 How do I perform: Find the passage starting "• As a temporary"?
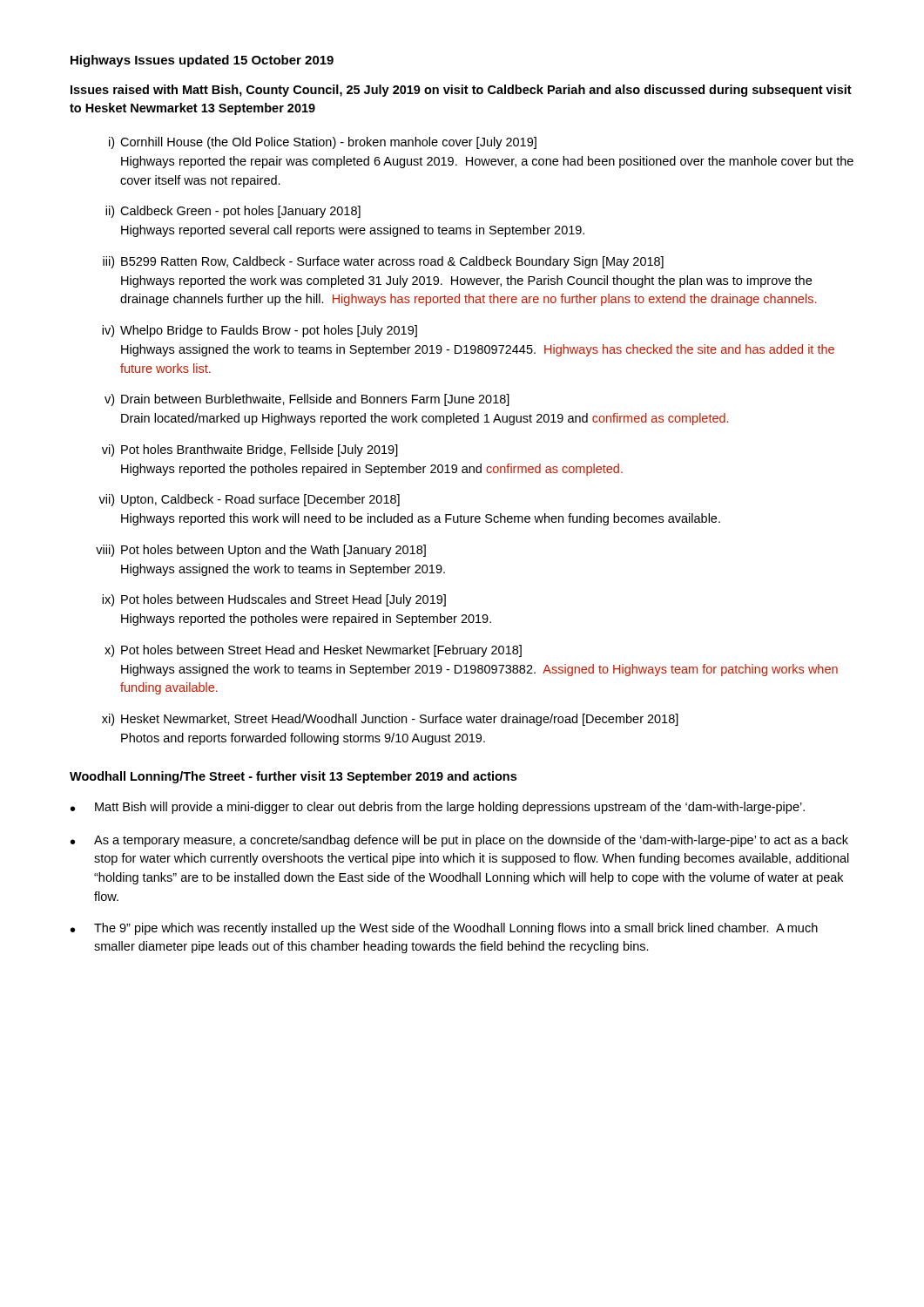click(462, 869)
